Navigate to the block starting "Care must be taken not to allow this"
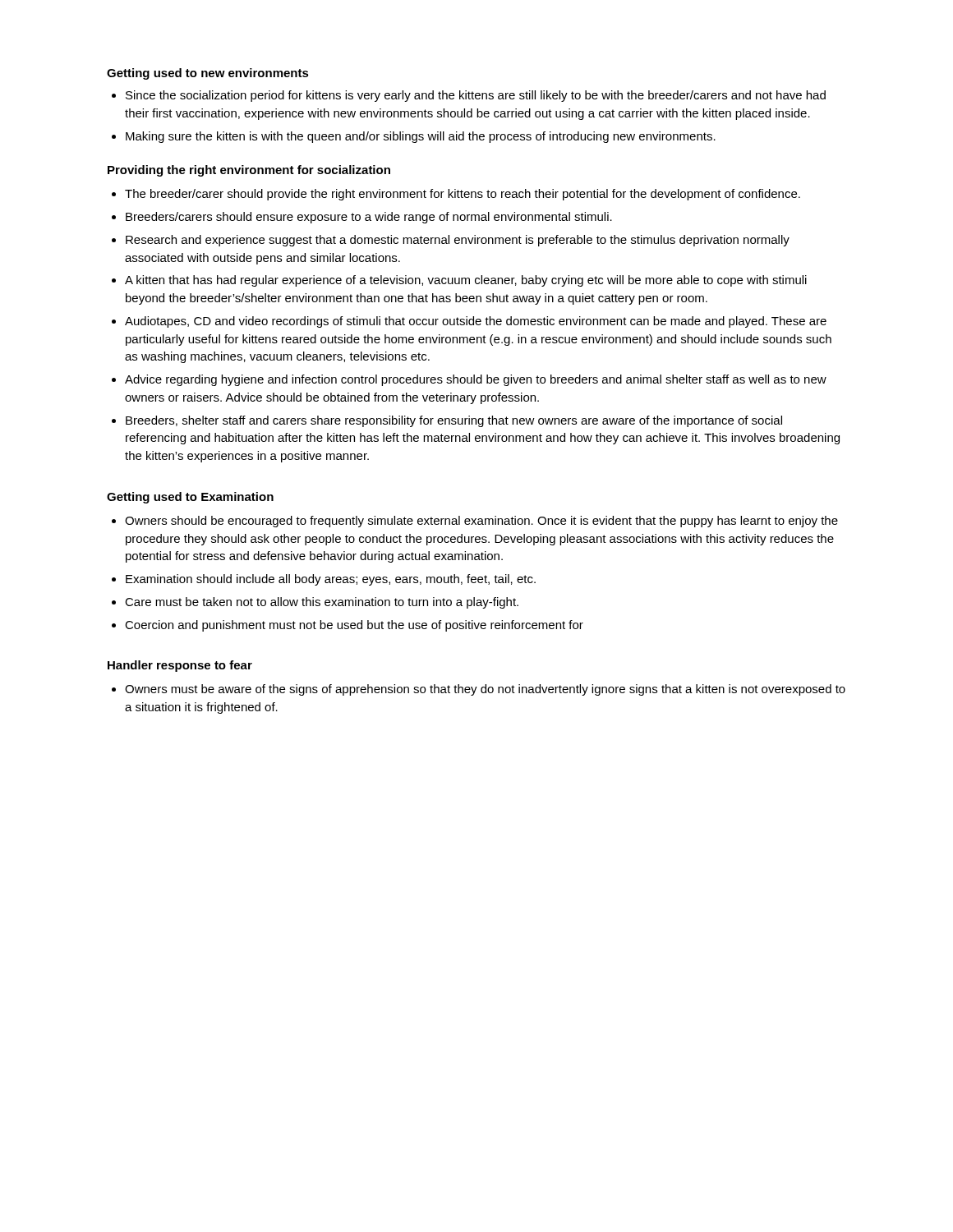The width and height of the screenshot is (953, 1232). 322,601
